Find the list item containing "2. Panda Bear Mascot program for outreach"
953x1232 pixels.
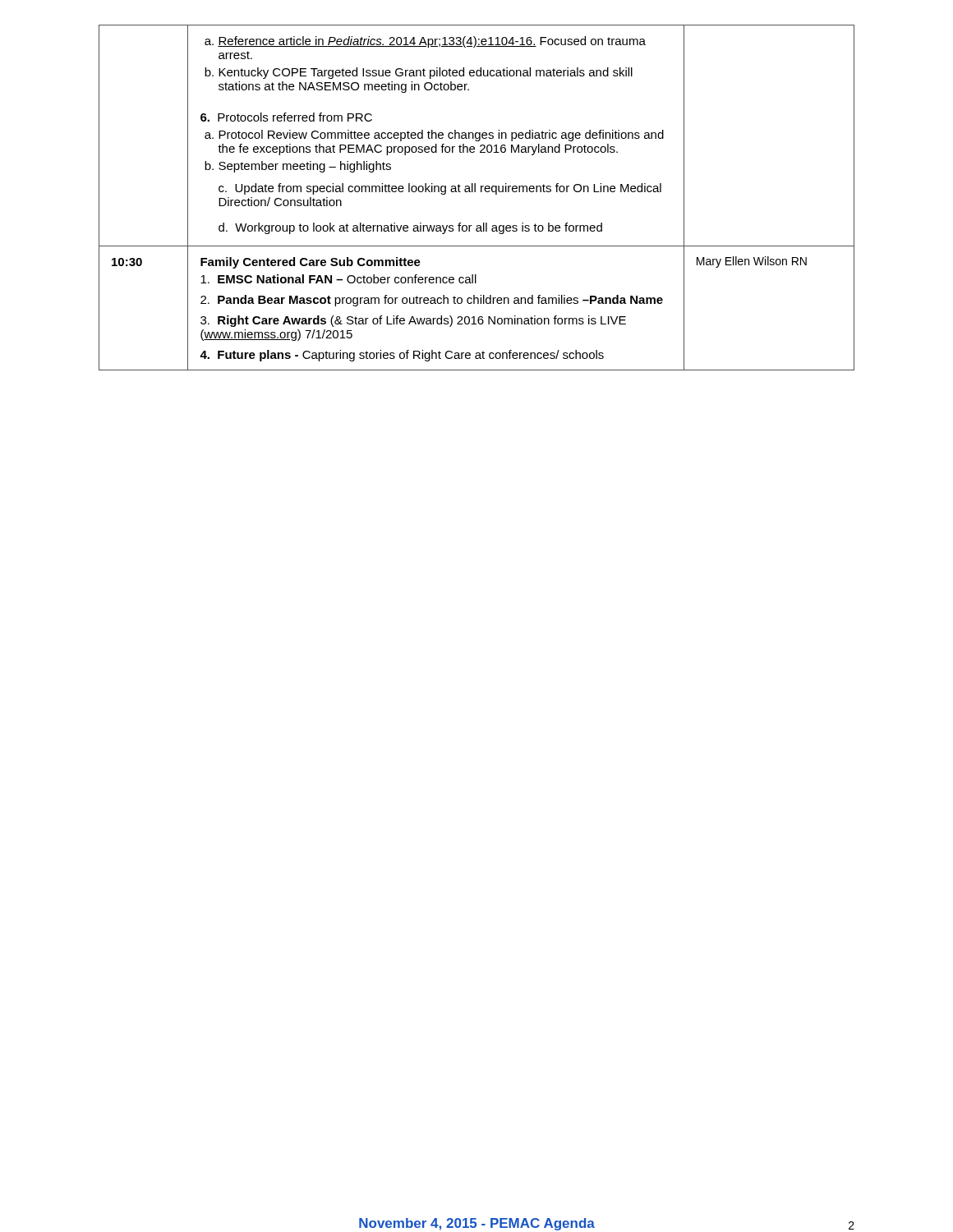[x=432, y=299]
